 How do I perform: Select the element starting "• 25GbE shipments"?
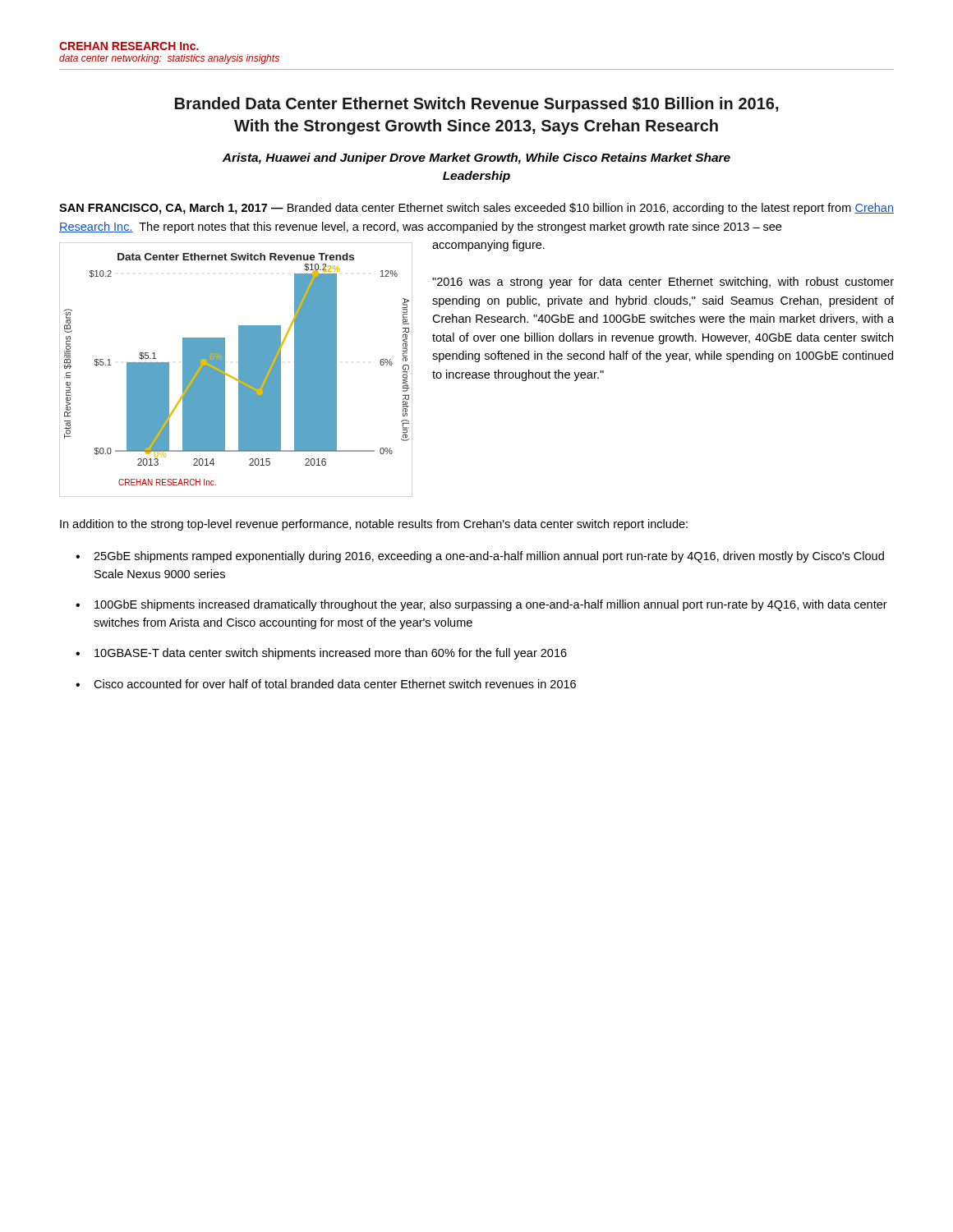(x=485, y=565)
